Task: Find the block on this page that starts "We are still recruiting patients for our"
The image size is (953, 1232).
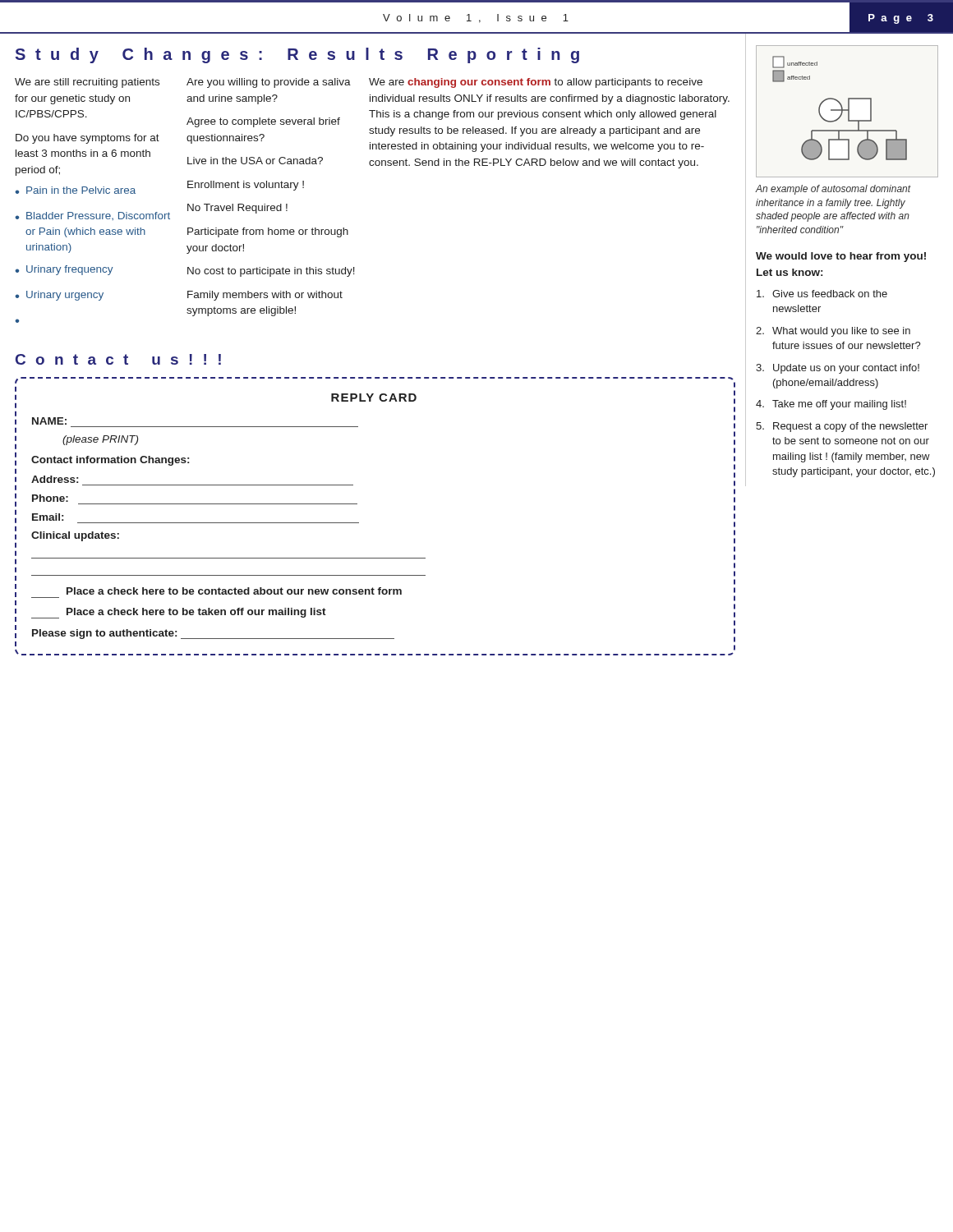Action: click(87, 98)
